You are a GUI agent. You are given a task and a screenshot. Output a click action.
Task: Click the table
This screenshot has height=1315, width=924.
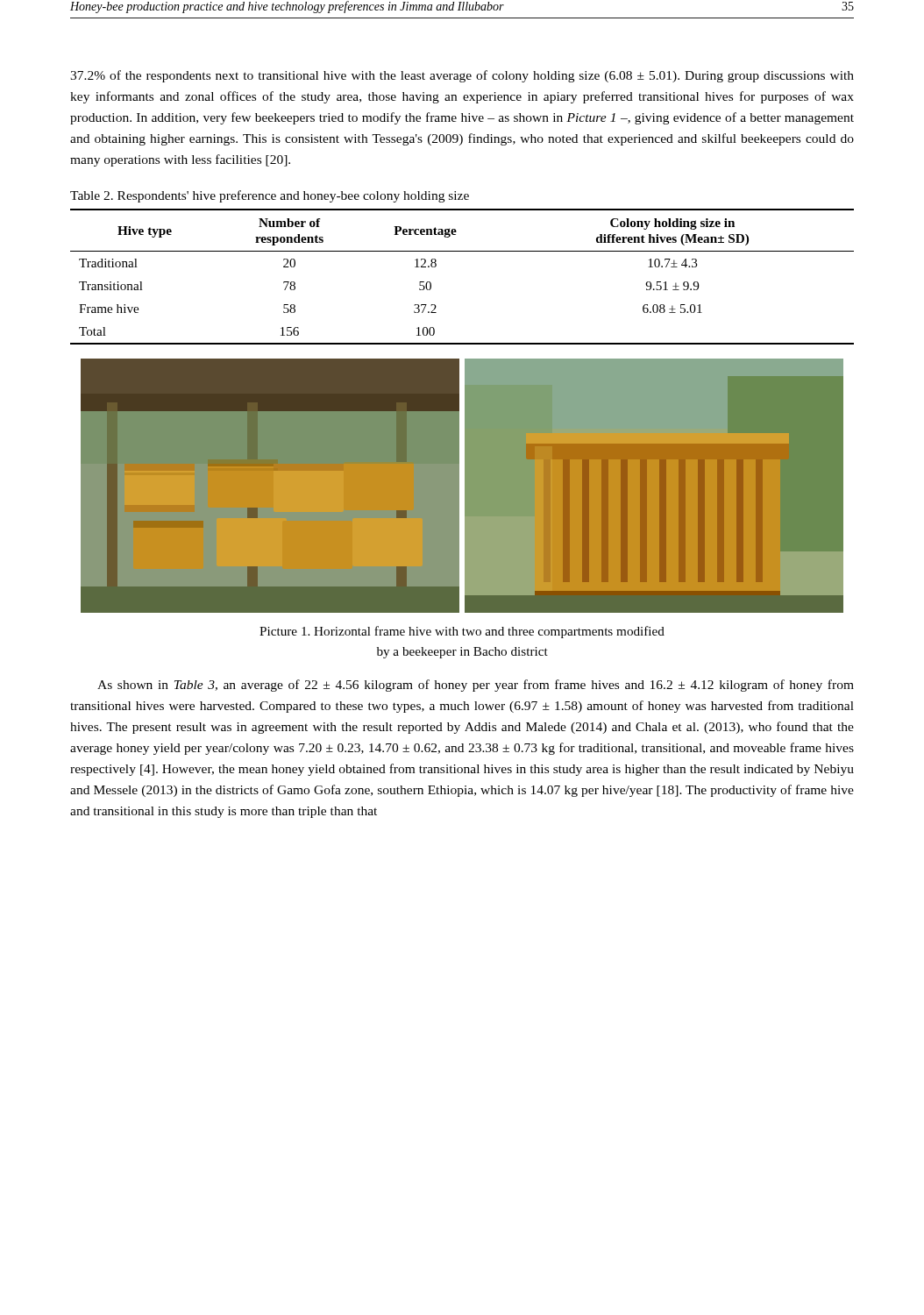coord(462,277)
